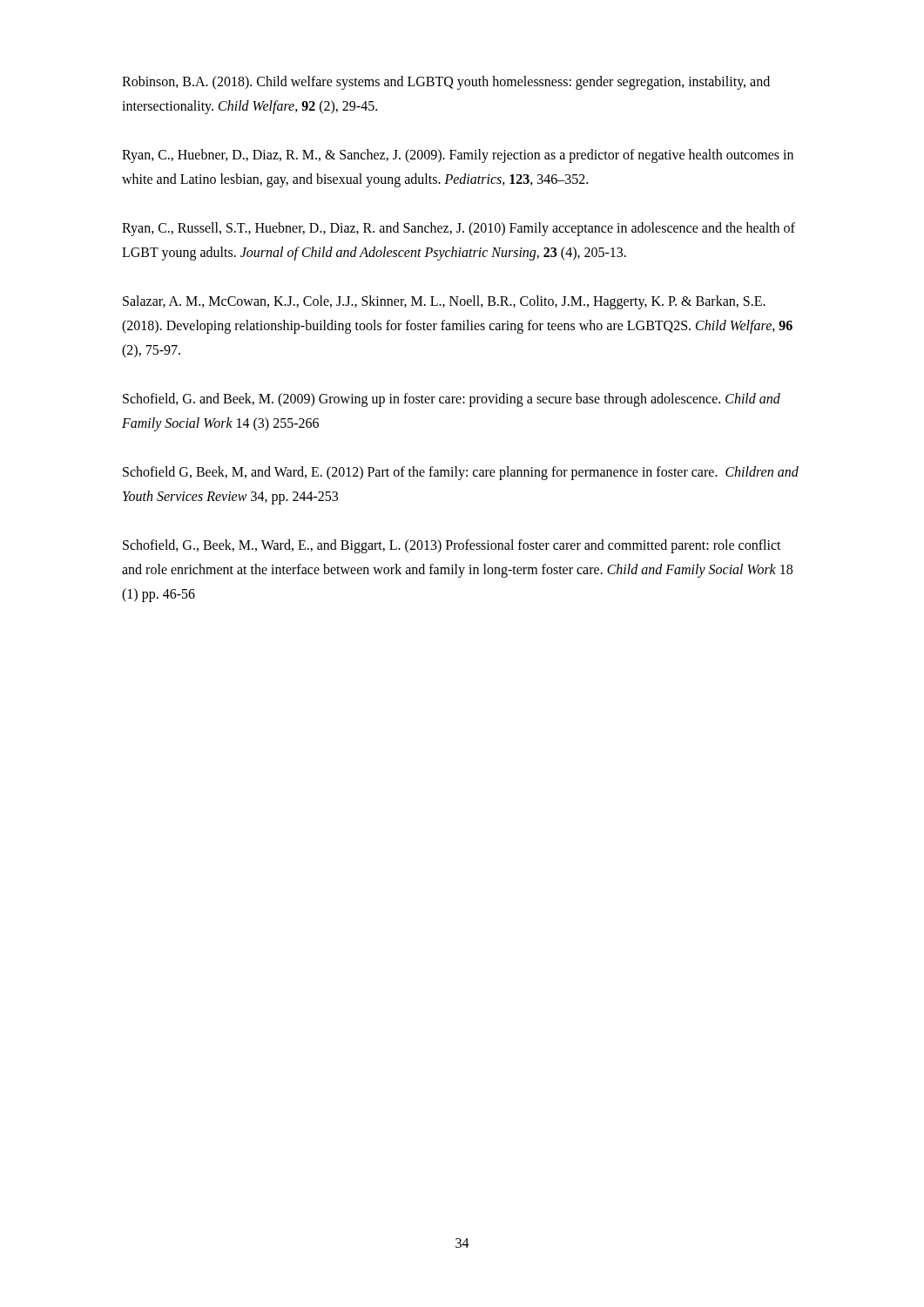The image size is (924, 1307).
Task: Select the list item that reads "Ryan, C., Russell, S.T., Huebner, D., Diaz, R."
Action: (462, 240)
